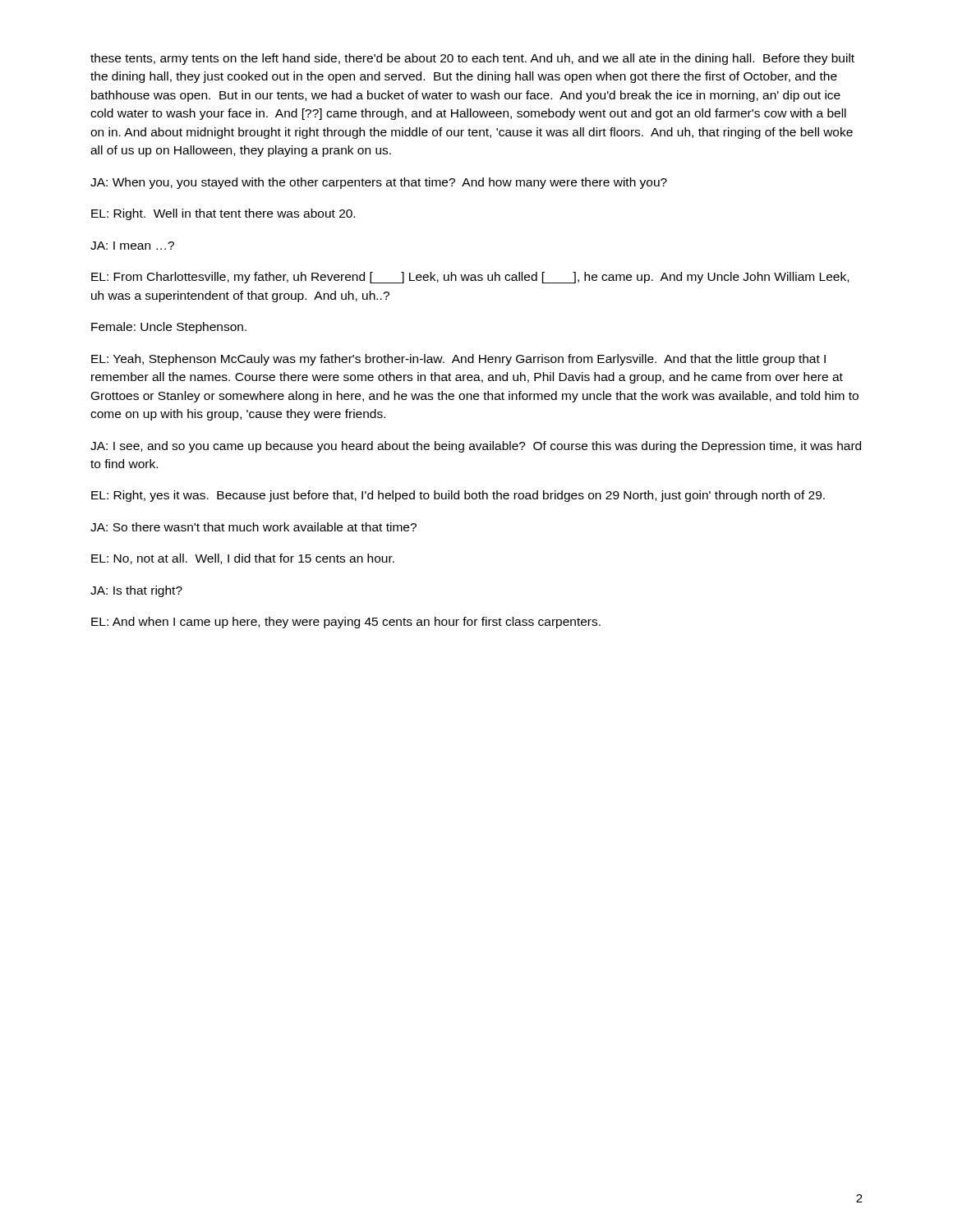The height and width of the screenshot is (1232, 953).
Task: Click on the block starting "JA: So there wasn't that much work"
Action: click(254, 527)
